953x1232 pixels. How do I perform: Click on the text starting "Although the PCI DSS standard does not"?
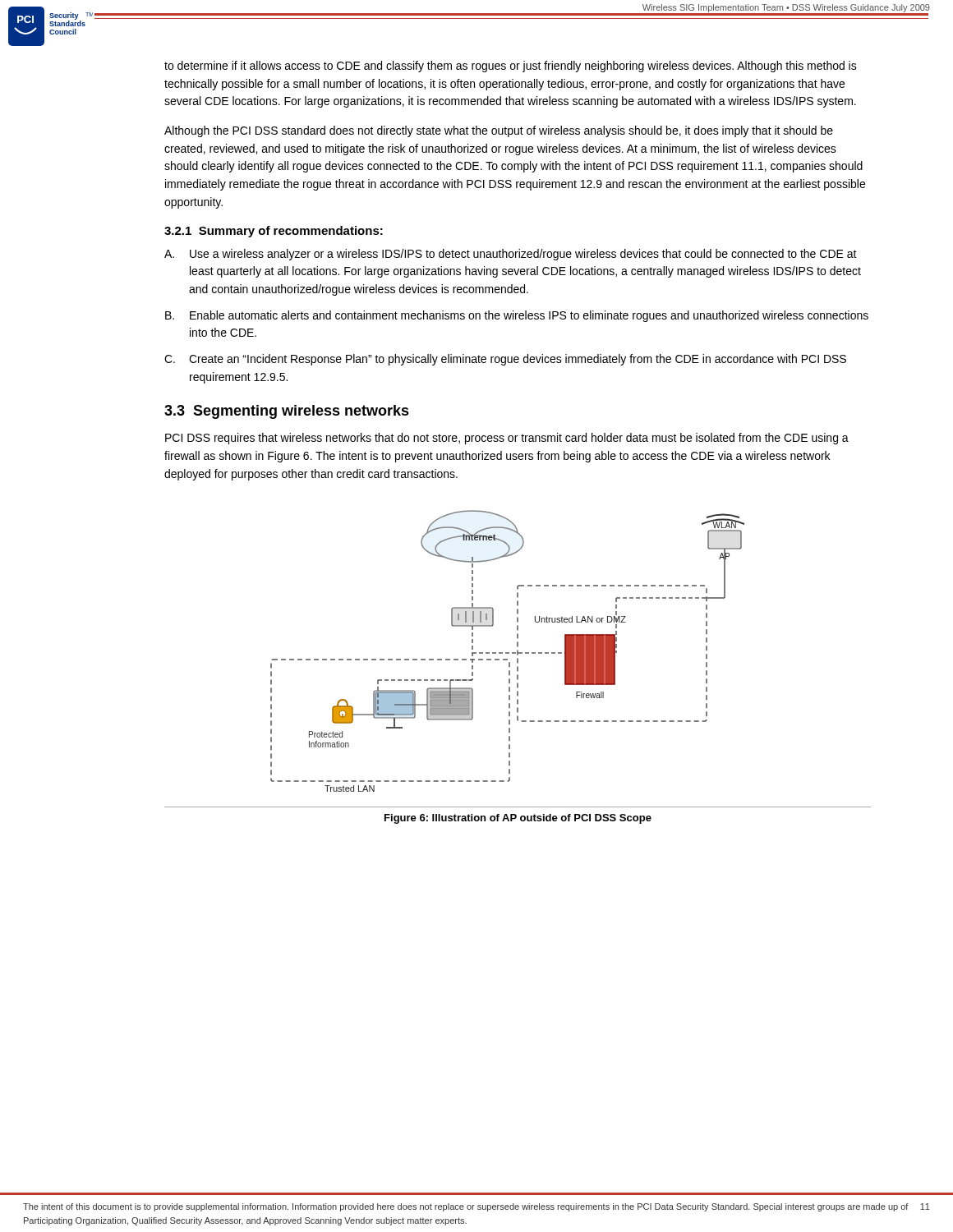(515, 166)
